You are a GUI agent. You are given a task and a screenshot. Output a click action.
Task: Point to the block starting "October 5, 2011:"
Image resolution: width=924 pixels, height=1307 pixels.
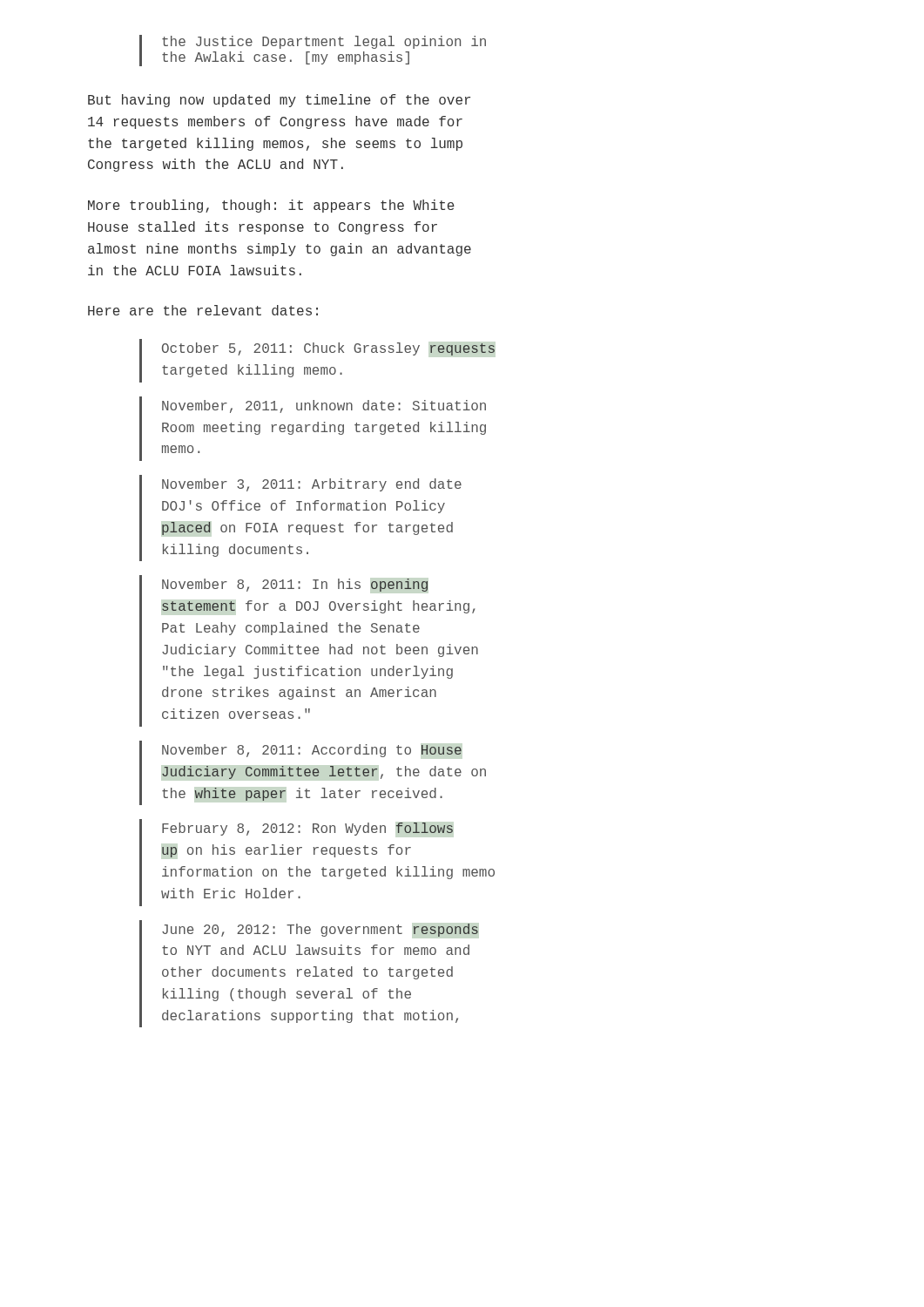point(328,360)
